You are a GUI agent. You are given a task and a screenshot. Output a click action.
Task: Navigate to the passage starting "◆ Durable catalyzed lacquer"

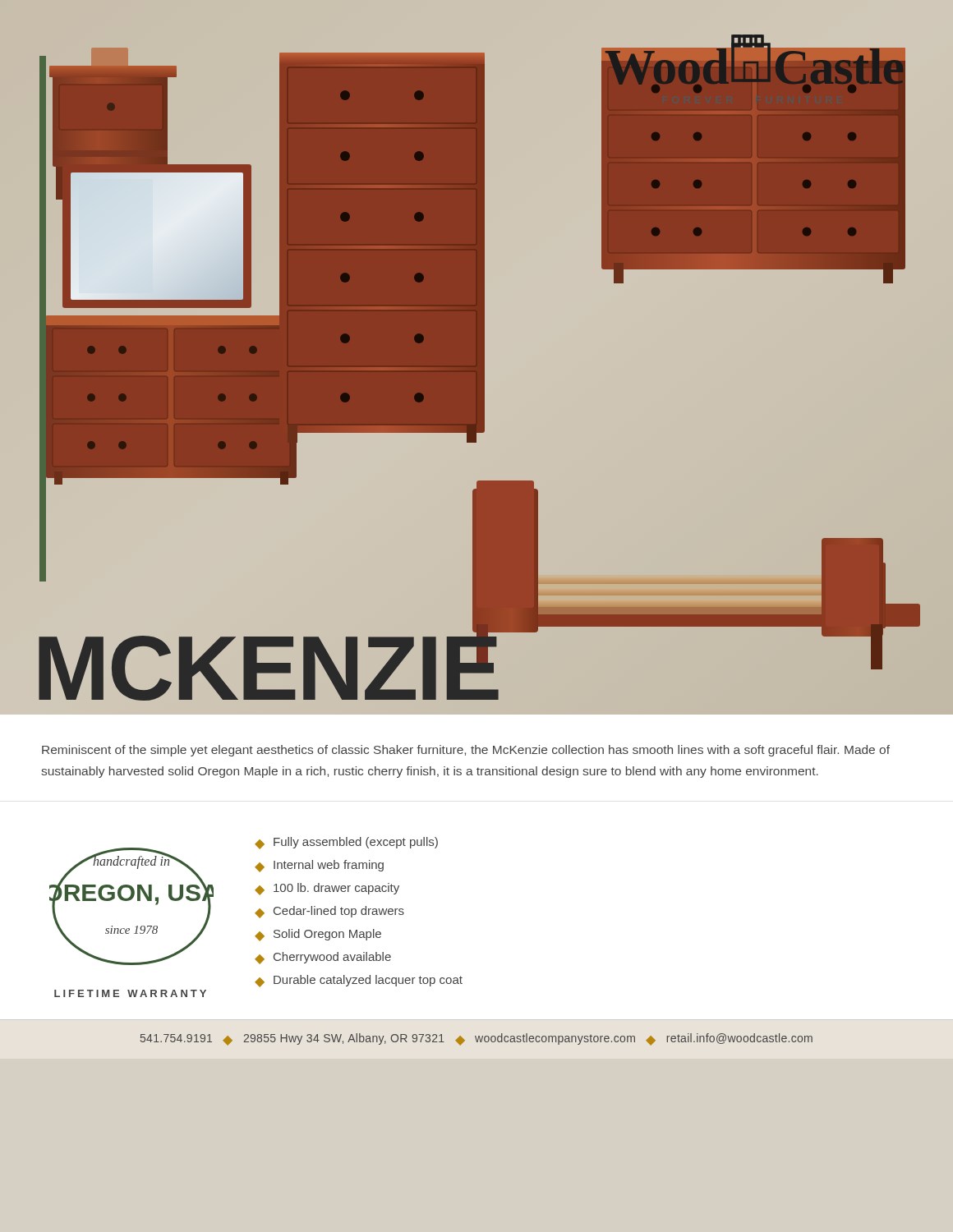point(359,981)
